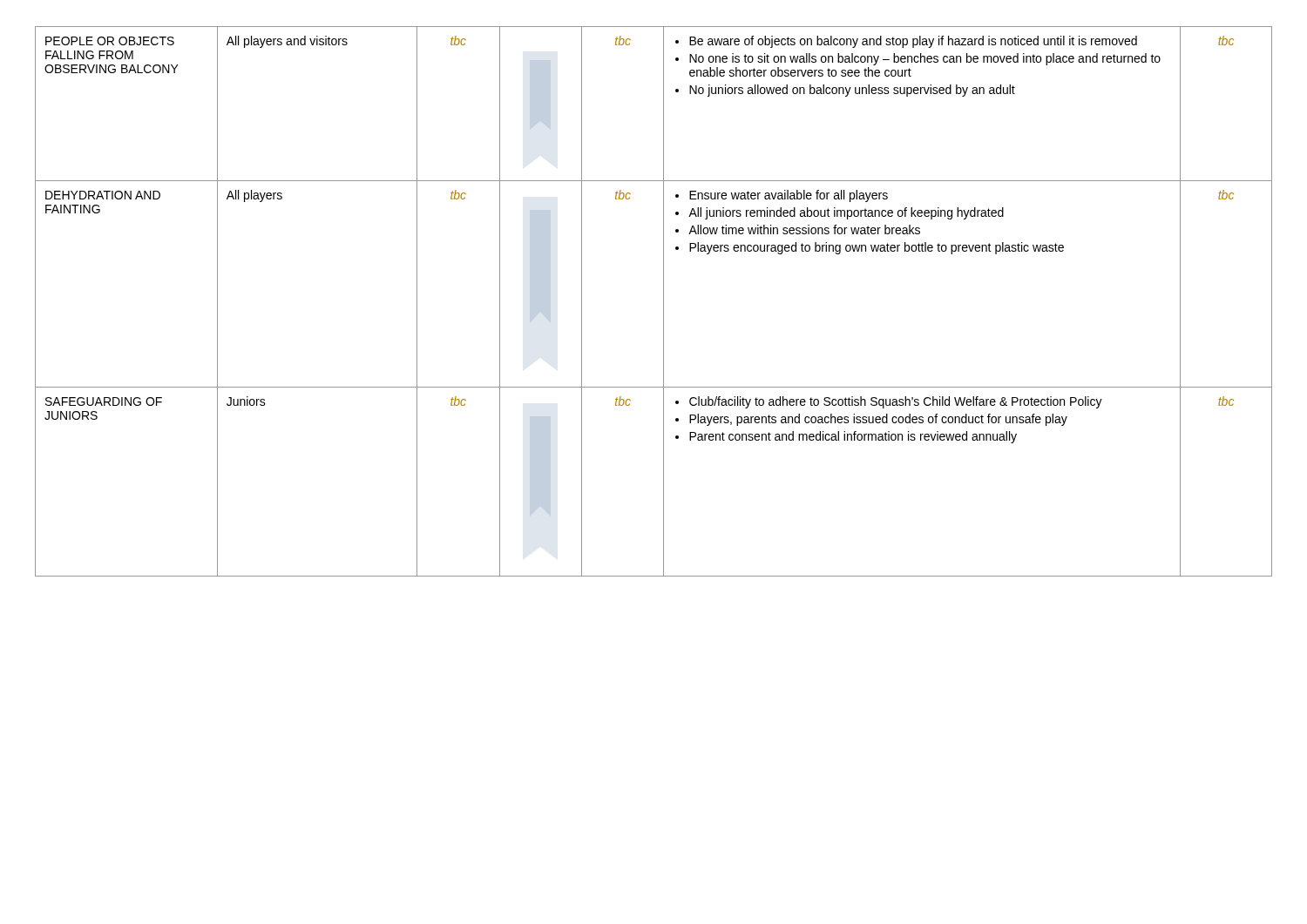Find the table that mentions "All players"
The image size is (1307, 924).
click(654, 301)
